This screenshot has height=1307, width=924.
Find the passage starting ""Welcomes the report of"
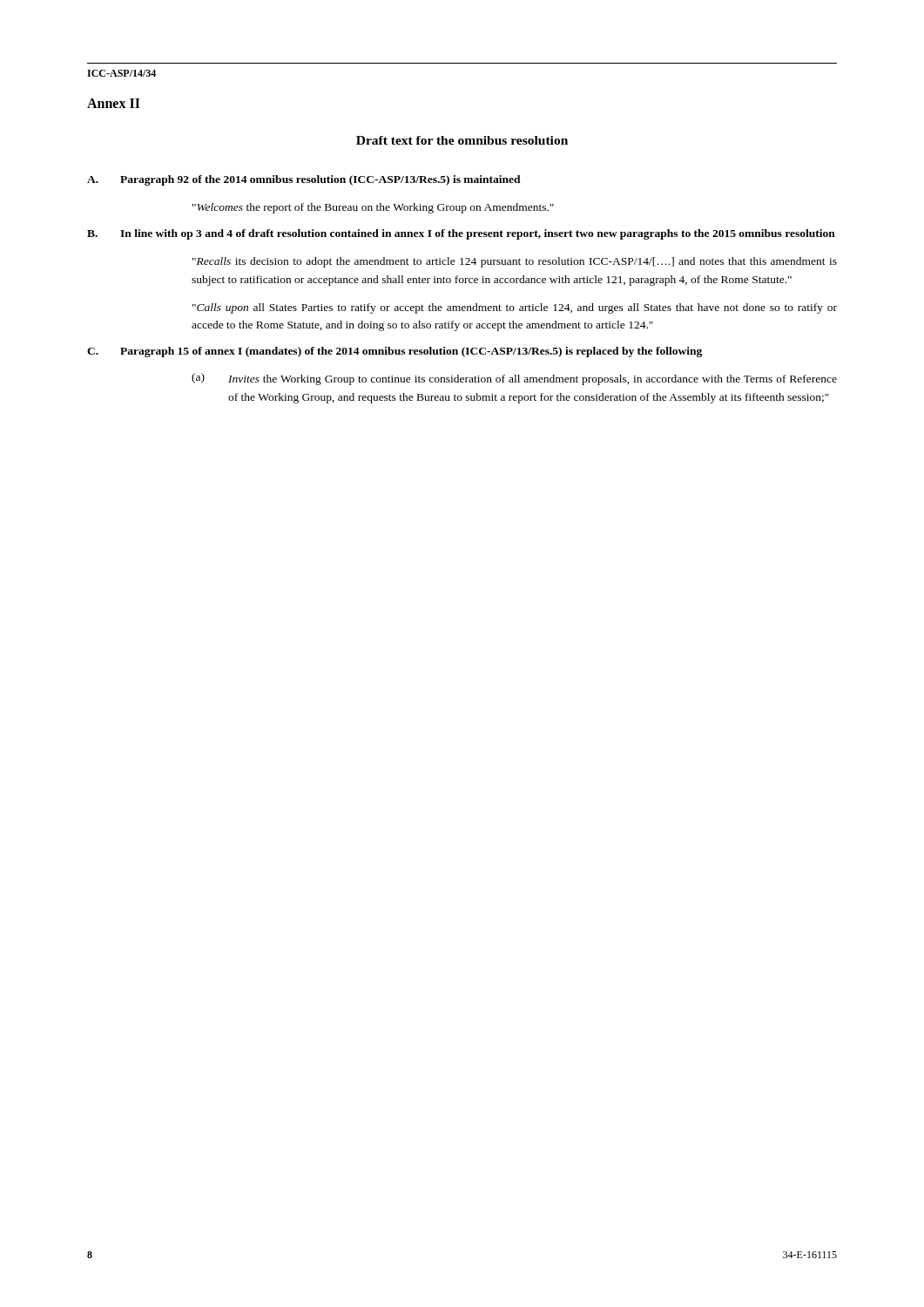373,207
